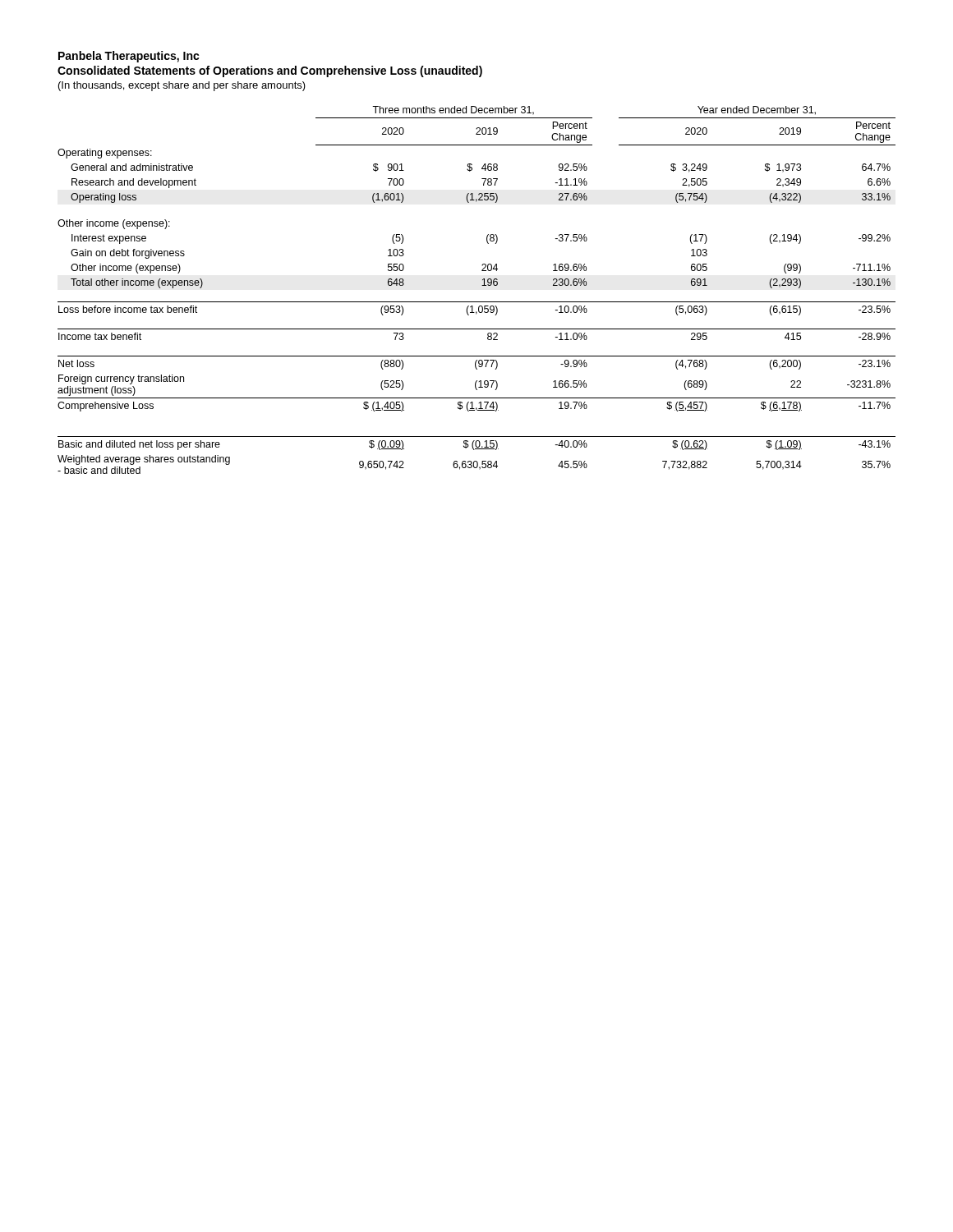The height and width of the screenshot is (1232, 953).
Task: Click on the table containing "$ 1,973"
Action: [x=476, y=290]
